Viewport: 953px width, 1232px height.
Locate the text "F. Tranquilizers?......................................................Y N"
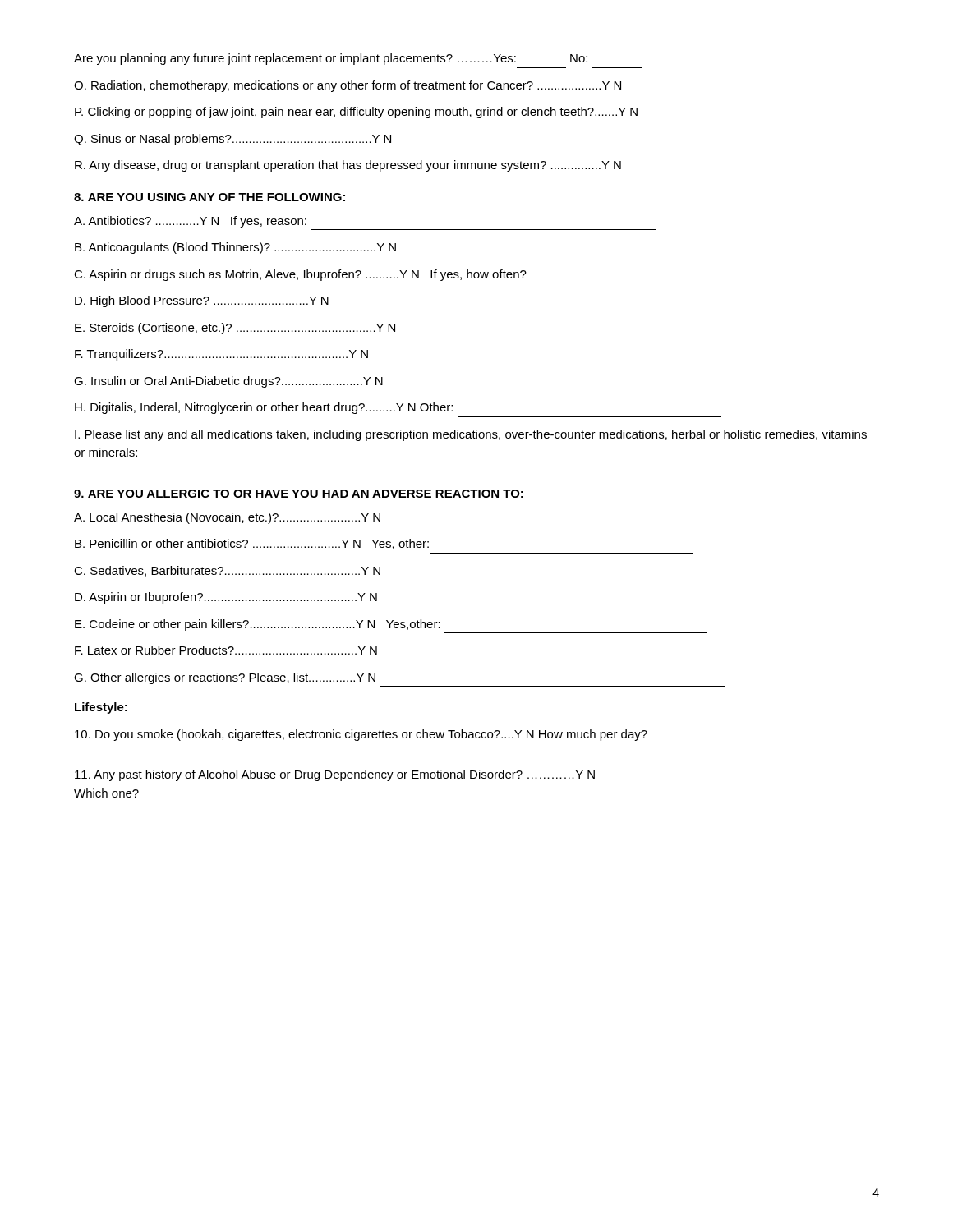point(221,354)
